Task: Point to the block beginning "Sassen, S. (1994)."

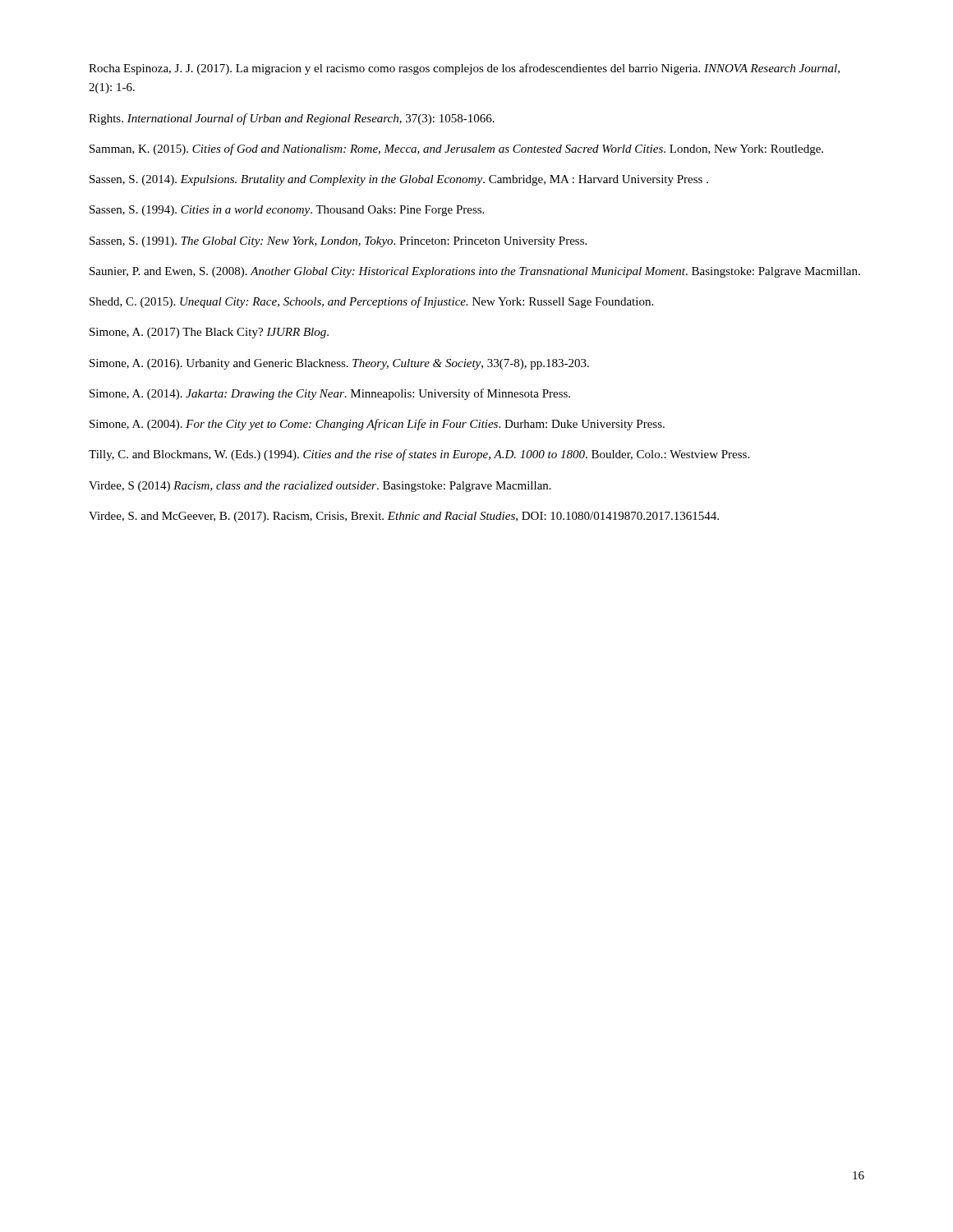Action: click(287, 210)
